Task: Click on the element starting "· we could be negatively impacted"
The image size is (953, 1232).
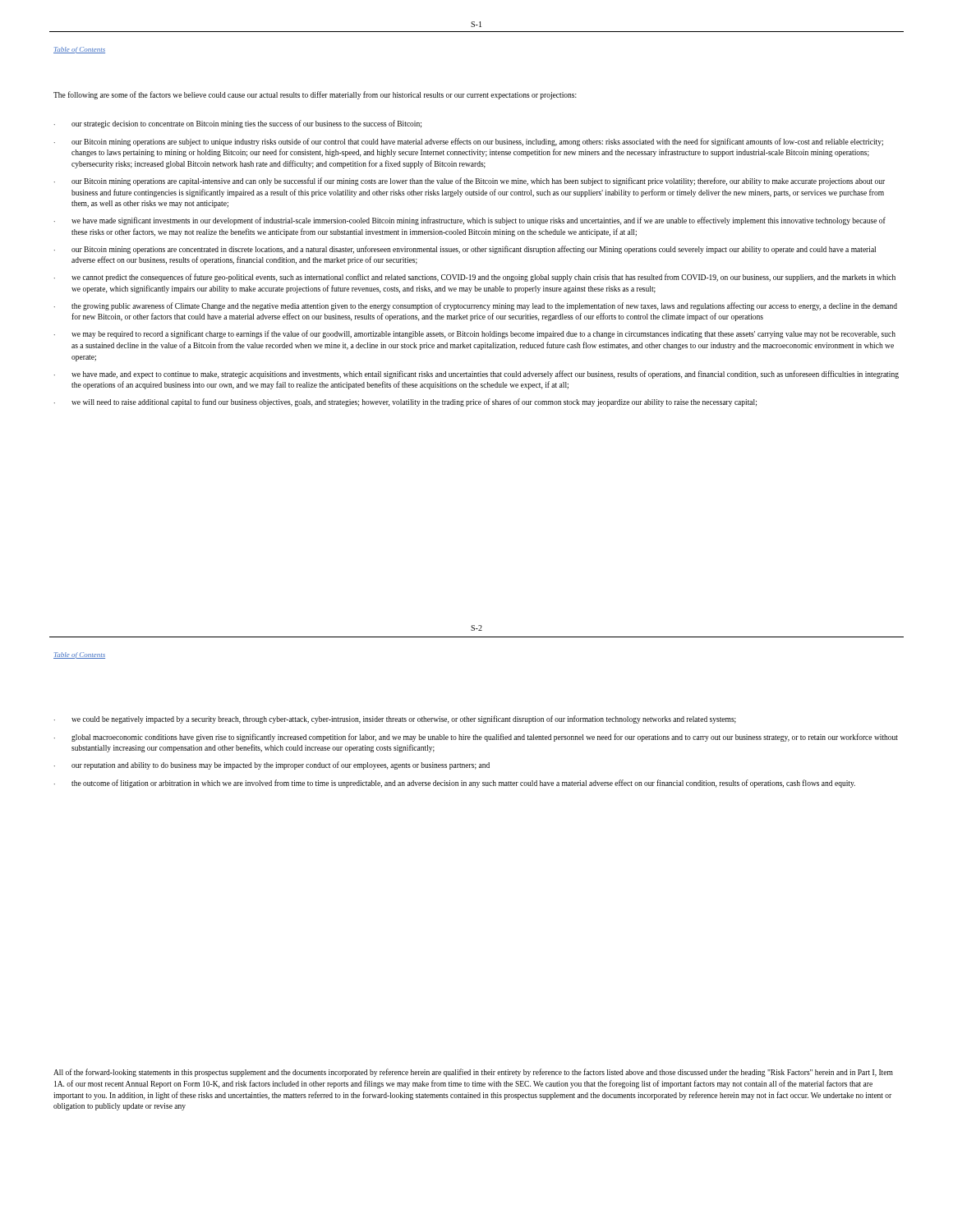Action: [476, 721]
